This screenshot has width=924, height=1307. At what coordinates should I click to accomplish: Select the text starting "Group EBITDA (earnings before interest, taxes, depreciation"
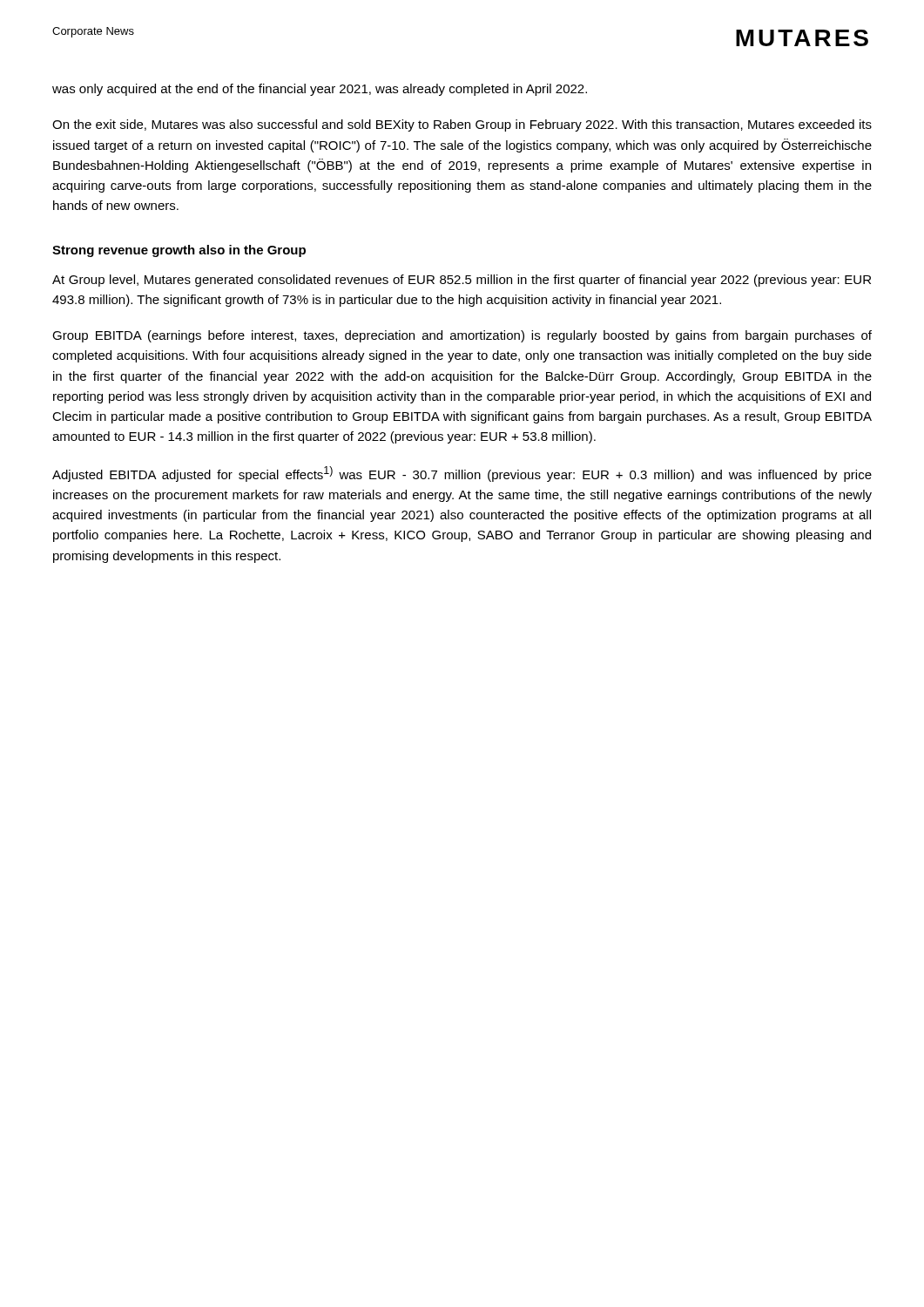coord(462,386)
